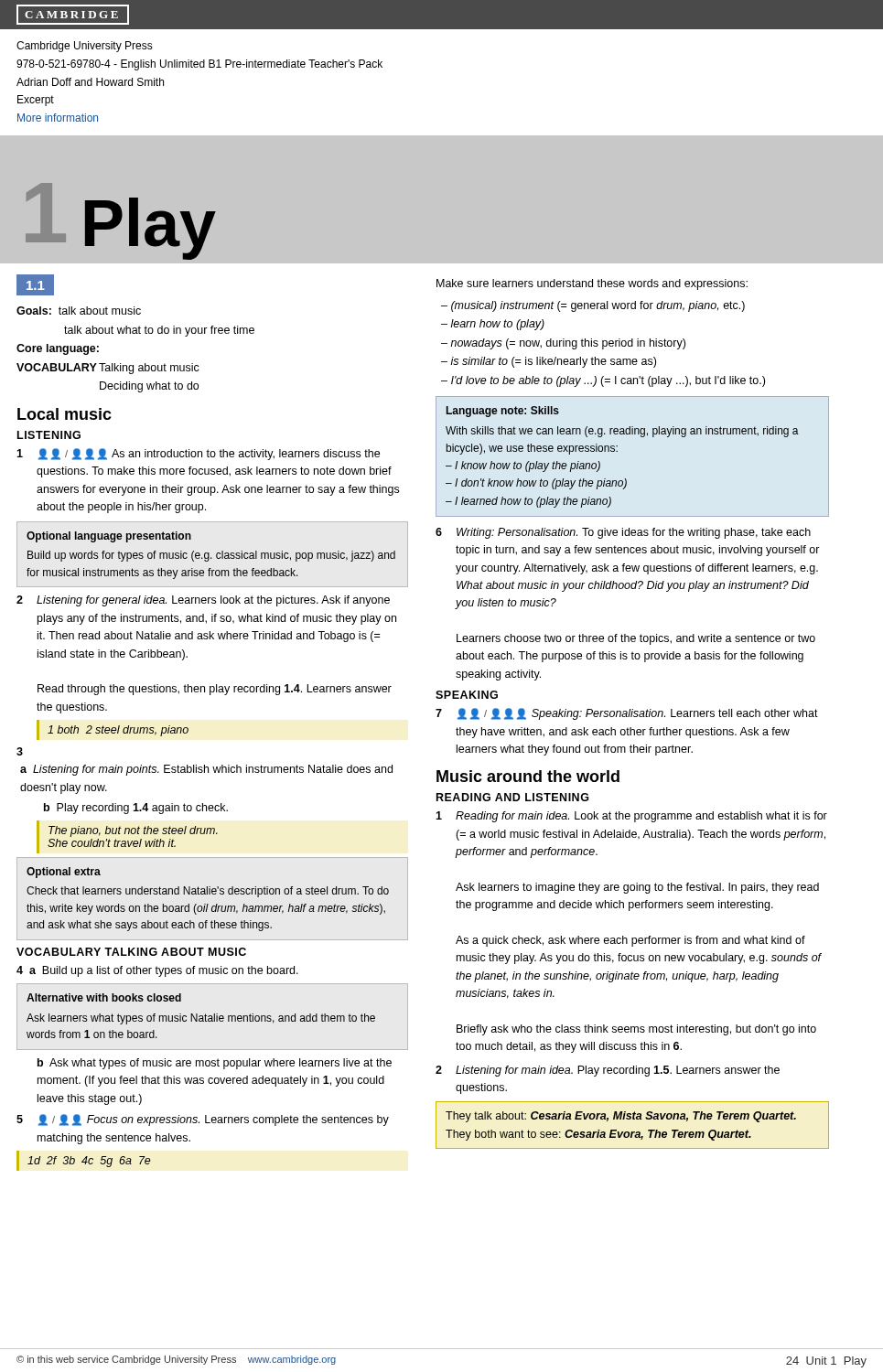Find the list item containing "3 a Listening for main points. Establish which"

pos(212,771)
